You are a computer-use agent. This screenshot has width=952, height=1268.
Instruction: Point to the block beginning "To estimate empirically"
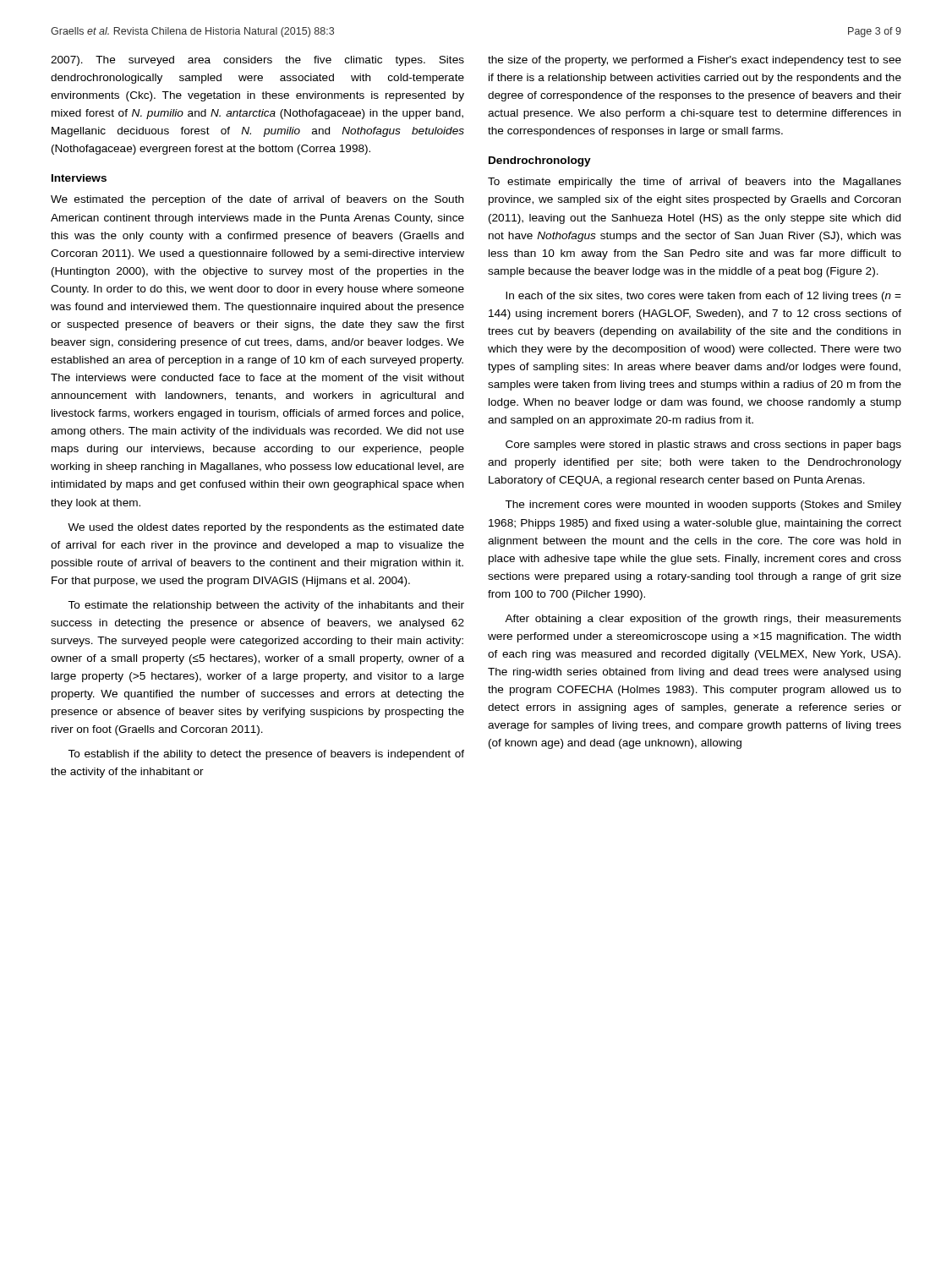(x=695, y=462)
